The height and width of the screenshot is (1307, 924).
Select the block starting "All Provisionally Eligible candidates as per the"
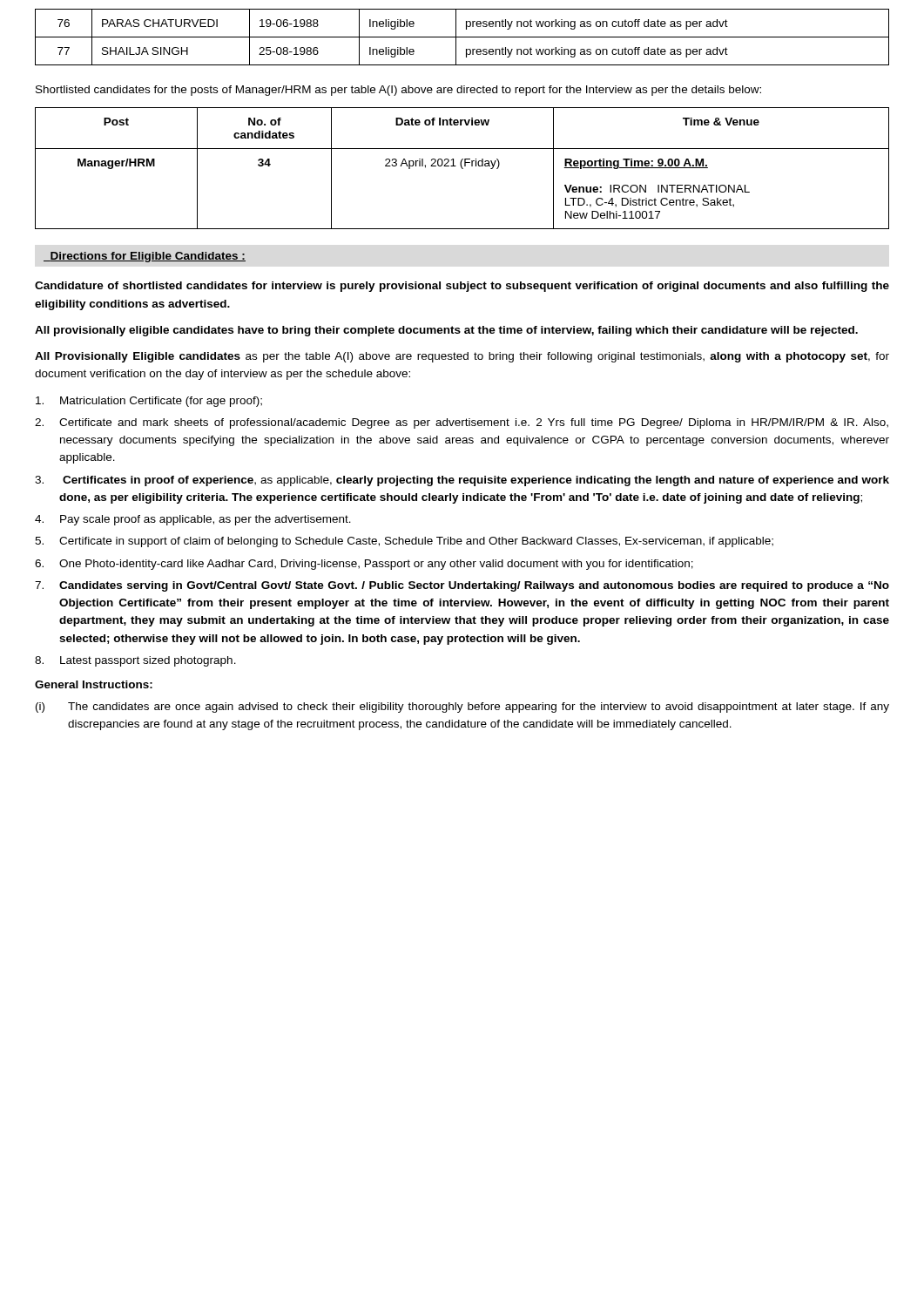[x=462, y=365]
